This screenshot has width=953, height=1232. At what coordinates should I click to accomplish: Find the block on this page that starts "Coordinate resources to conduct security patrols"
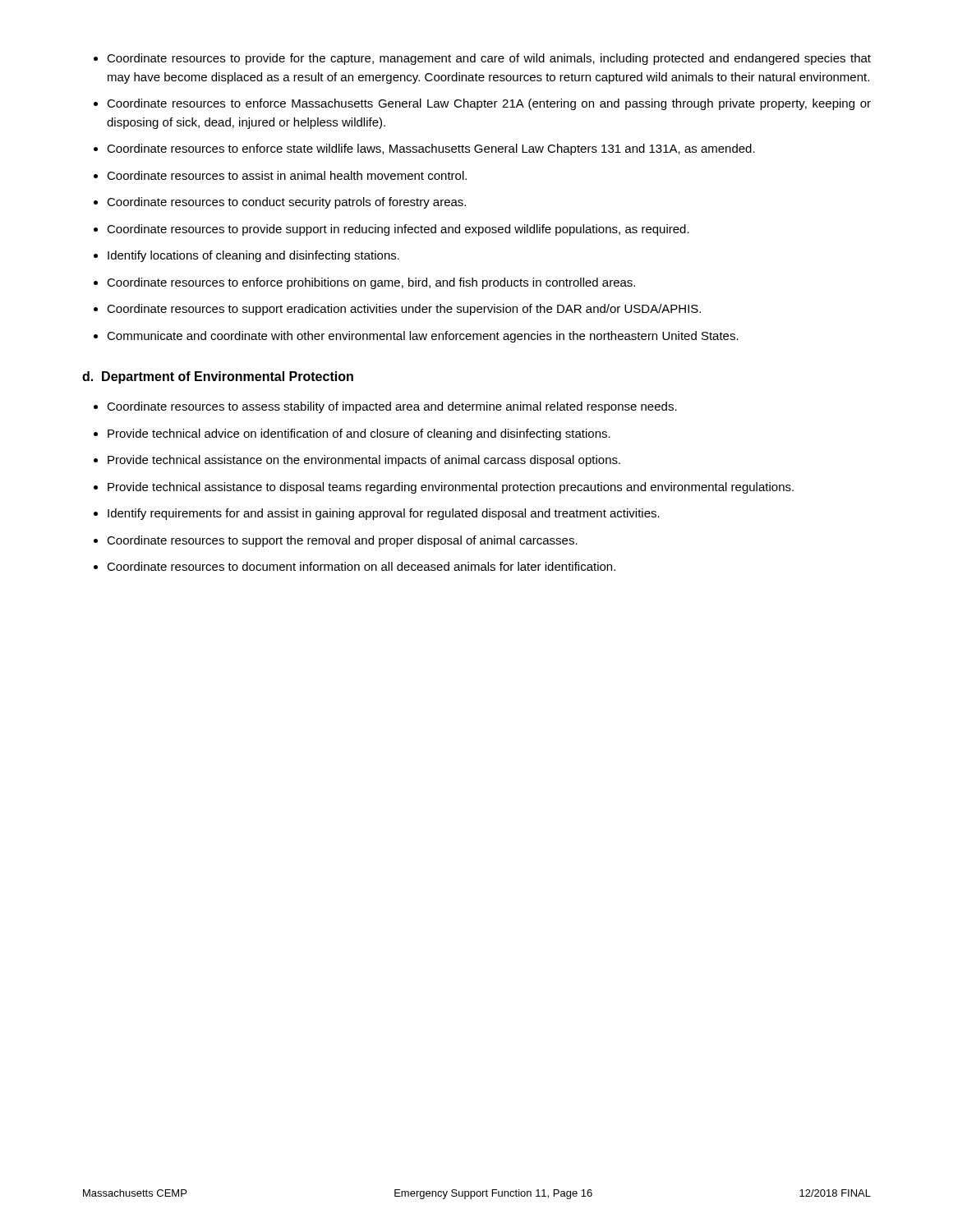tap(287, 202)
